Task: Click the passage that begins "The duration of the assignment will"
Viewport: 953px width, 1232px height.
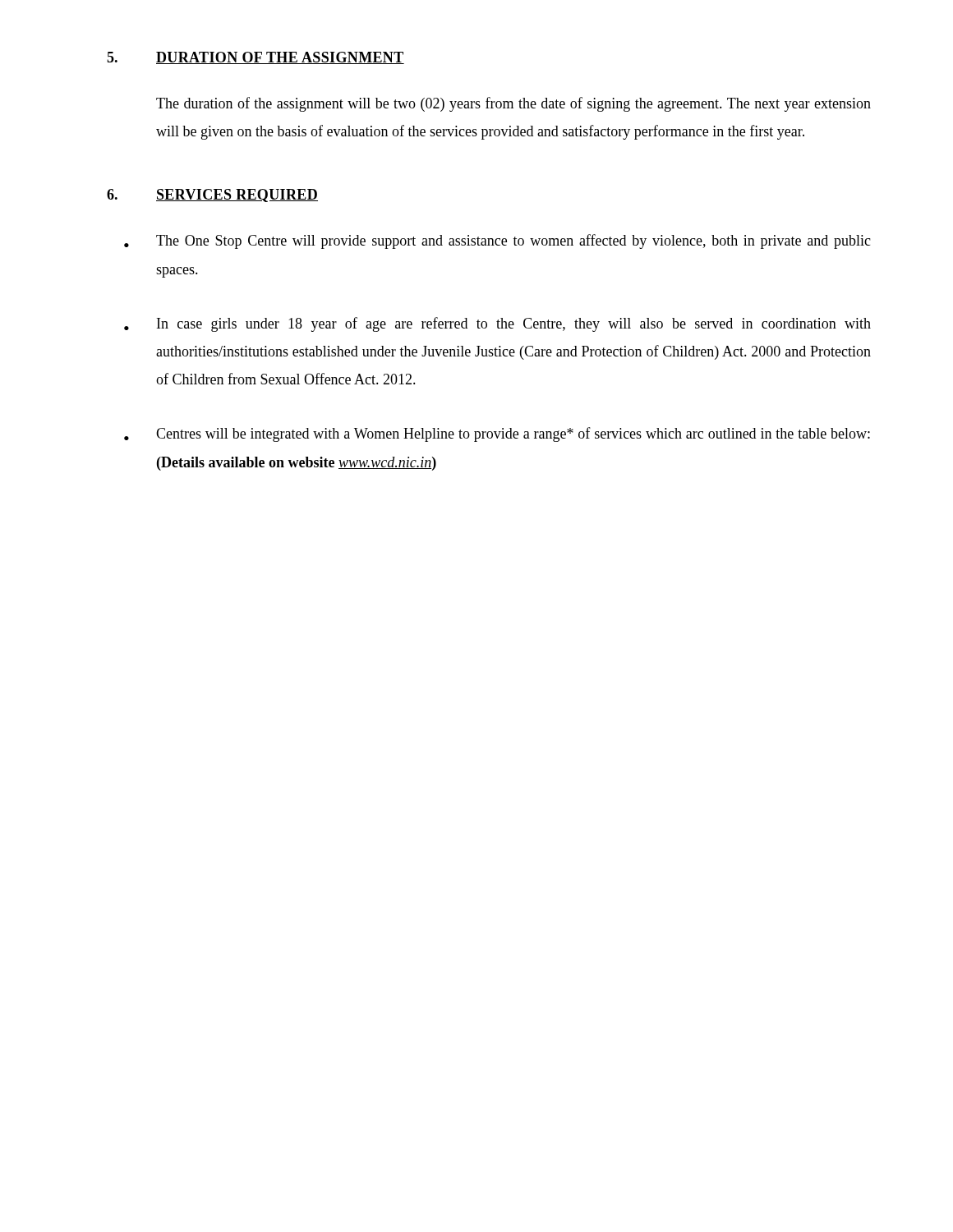Action: tap(513, 118)
